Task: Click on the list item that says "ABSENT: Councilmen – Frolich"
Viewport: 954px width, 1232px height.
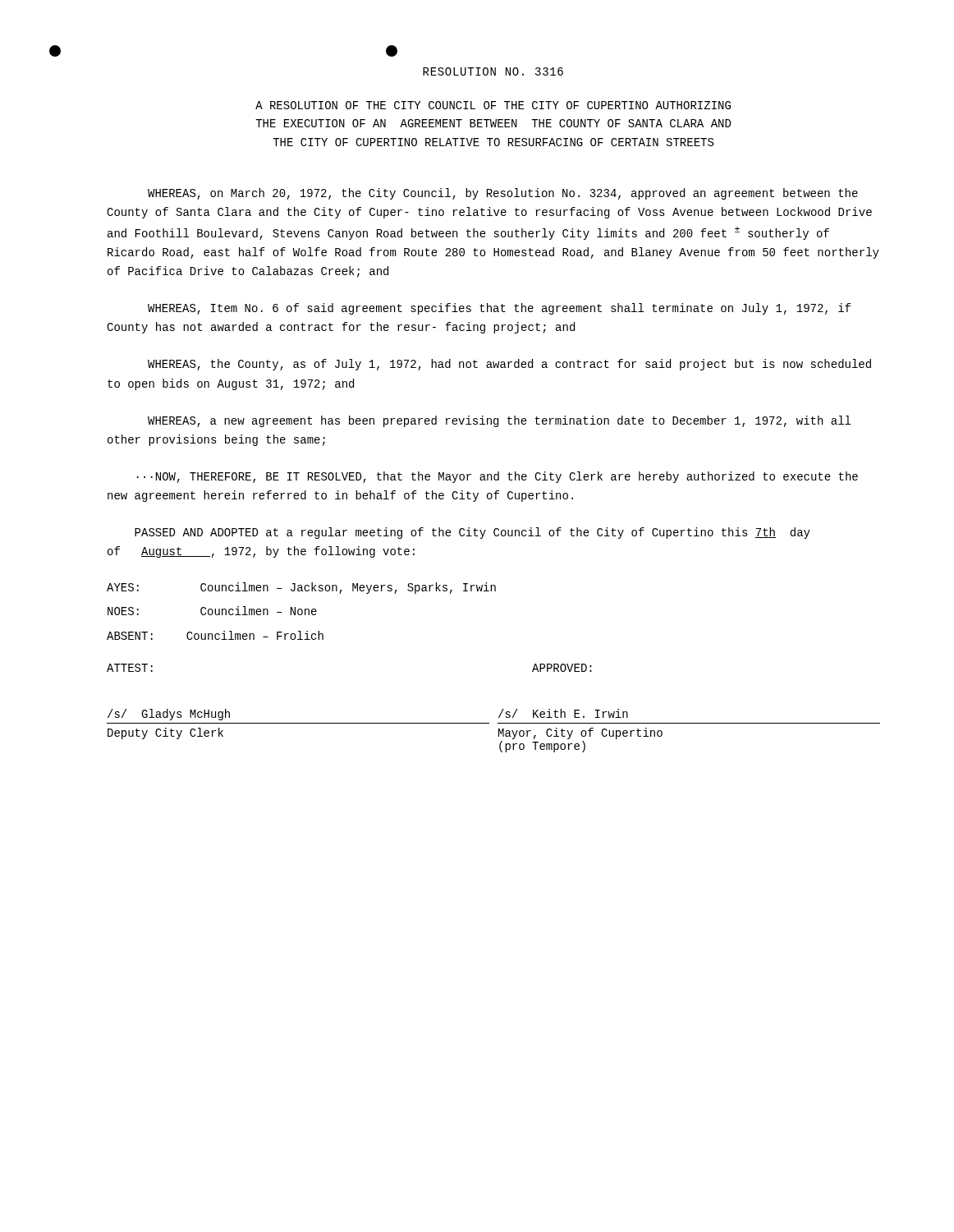Action: tap(215, 637)
